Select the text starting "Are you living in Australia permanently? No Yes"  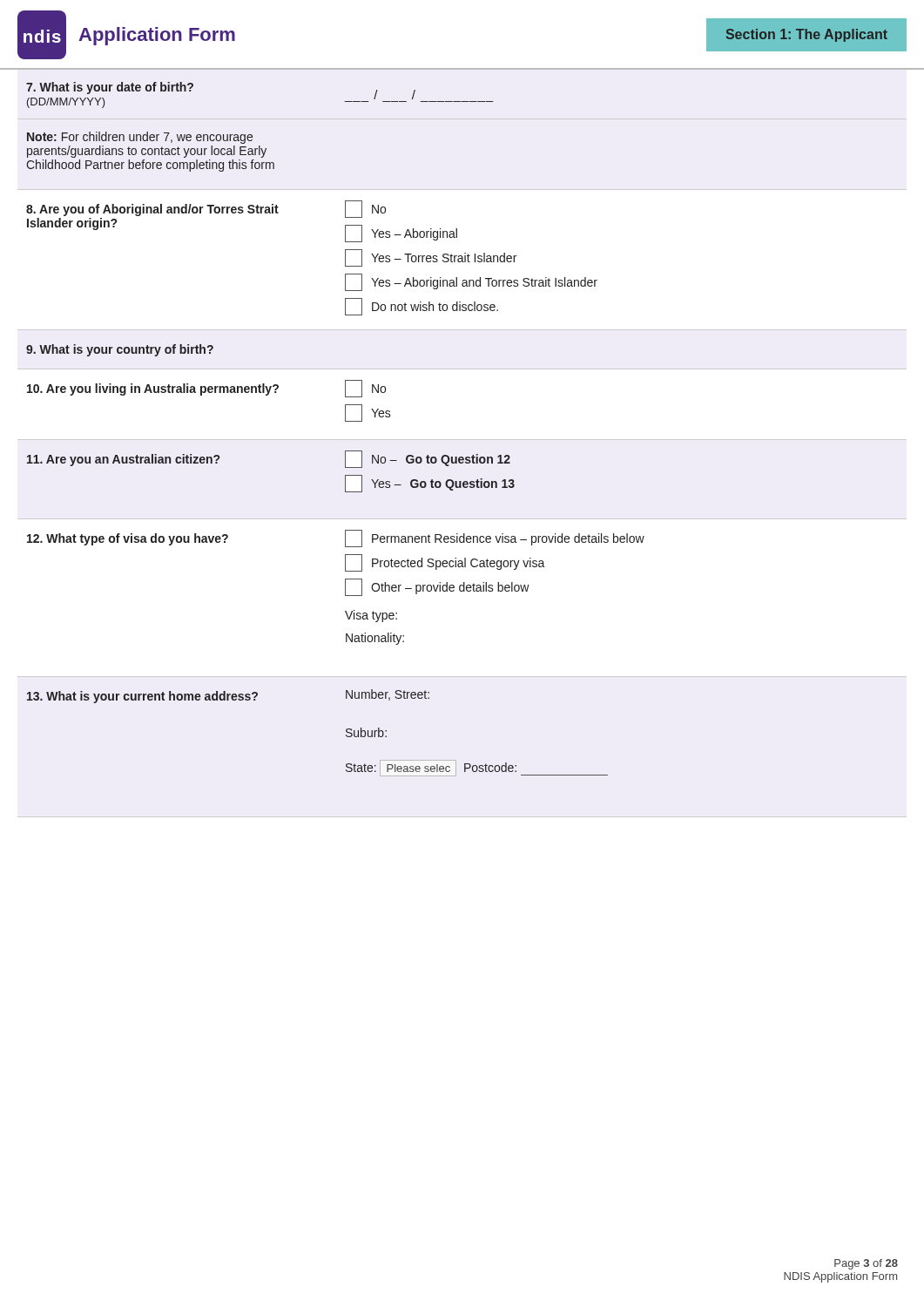click(x=206, y=389)
